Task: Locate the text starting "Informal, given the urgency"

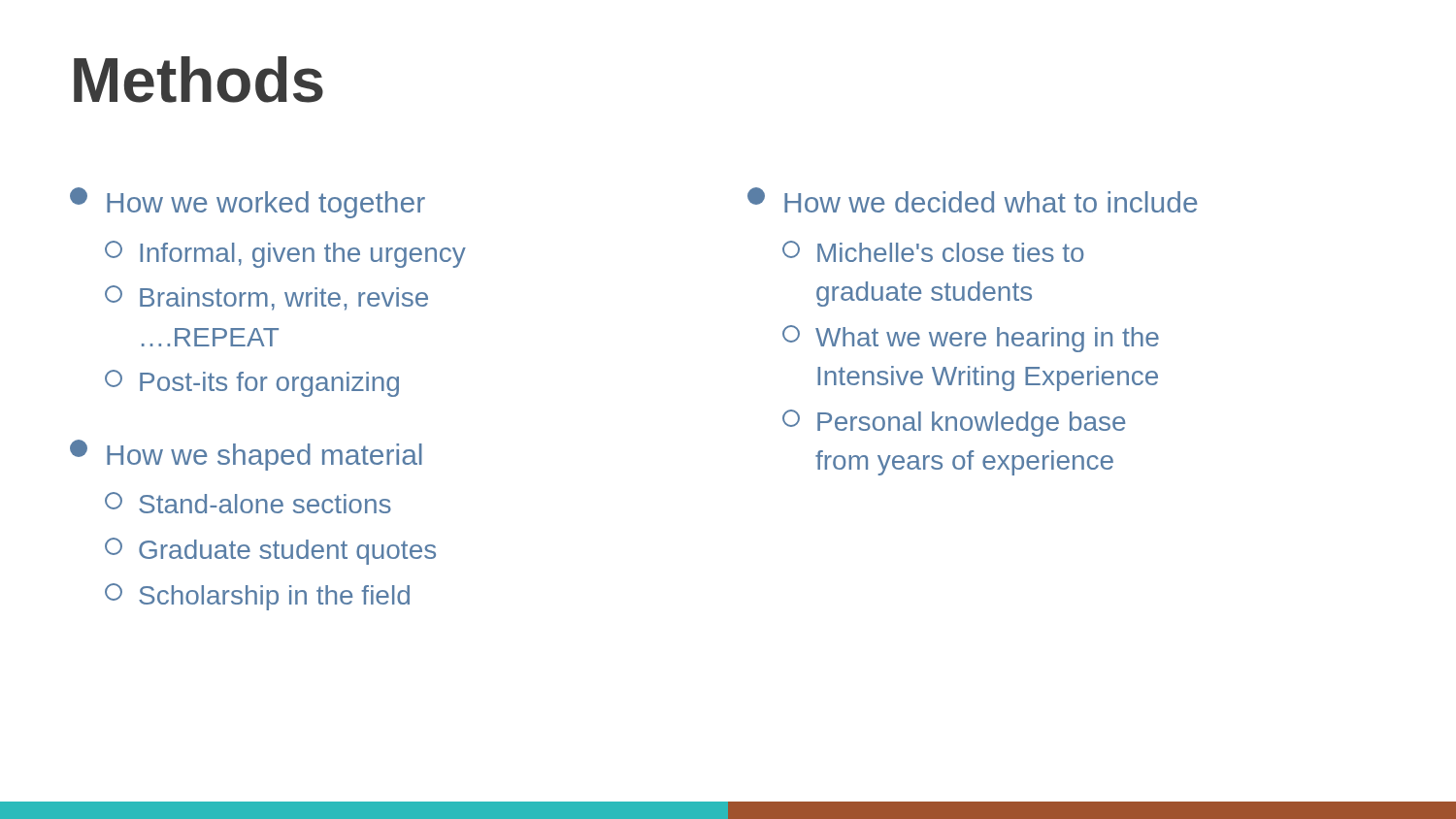Action: (285, 252)
